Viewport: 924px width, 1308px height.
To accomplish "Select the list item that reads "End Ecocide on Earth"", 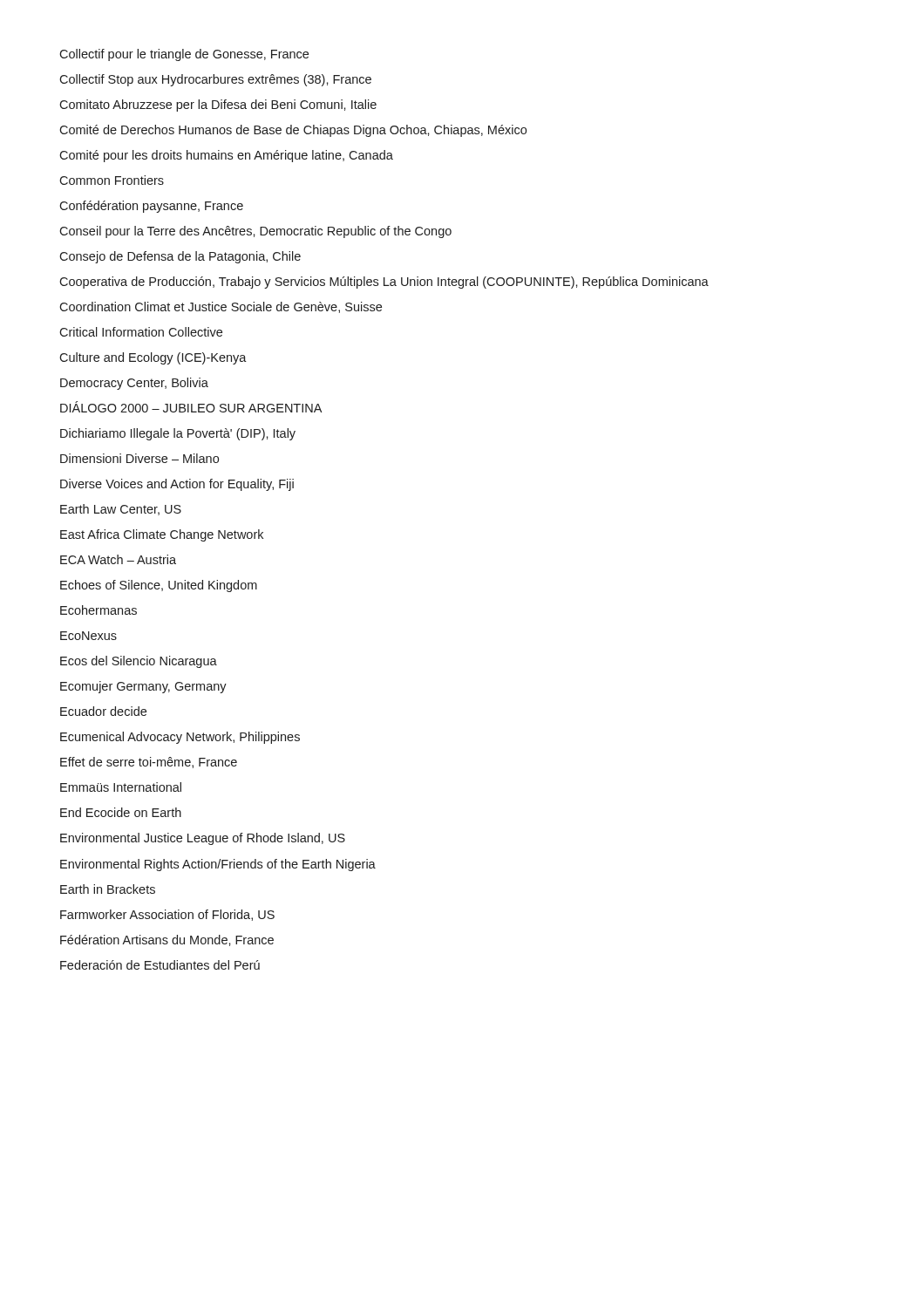I will tap(120, 813).
